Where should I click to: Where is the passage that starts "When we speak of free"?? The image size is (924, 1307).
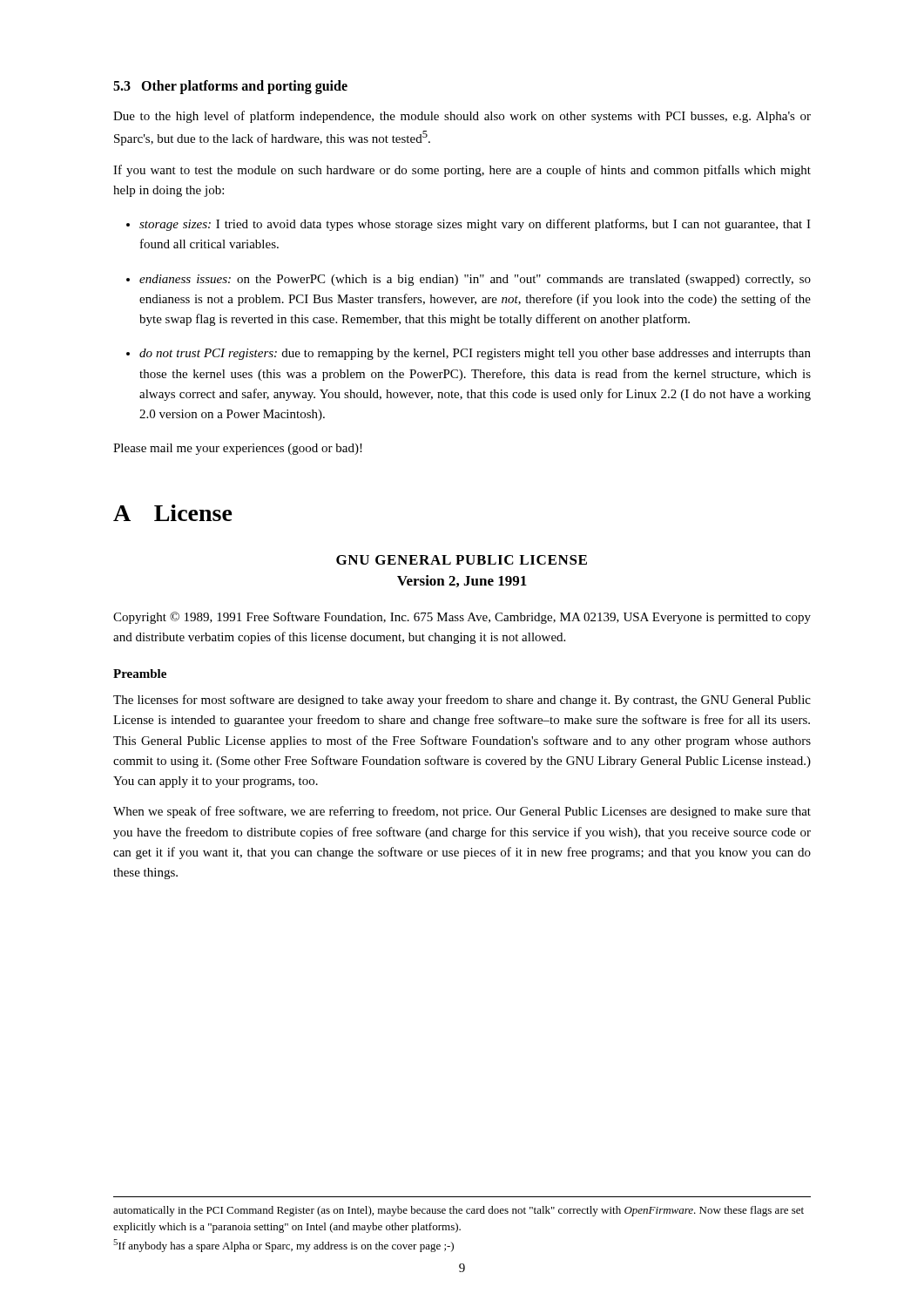pyautogui.click(x=462, y=842)
